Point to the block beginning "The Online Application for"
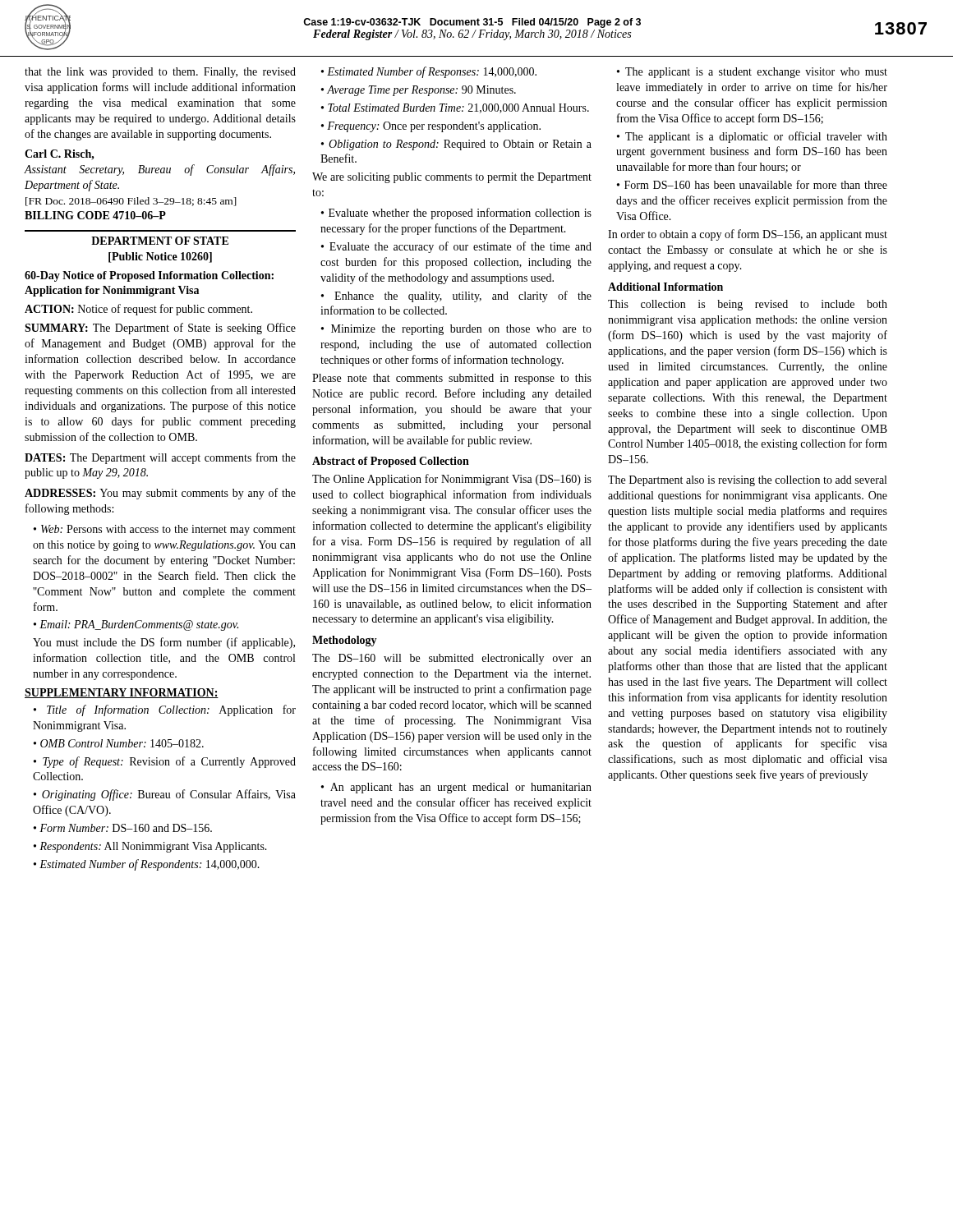 point(452,550)
